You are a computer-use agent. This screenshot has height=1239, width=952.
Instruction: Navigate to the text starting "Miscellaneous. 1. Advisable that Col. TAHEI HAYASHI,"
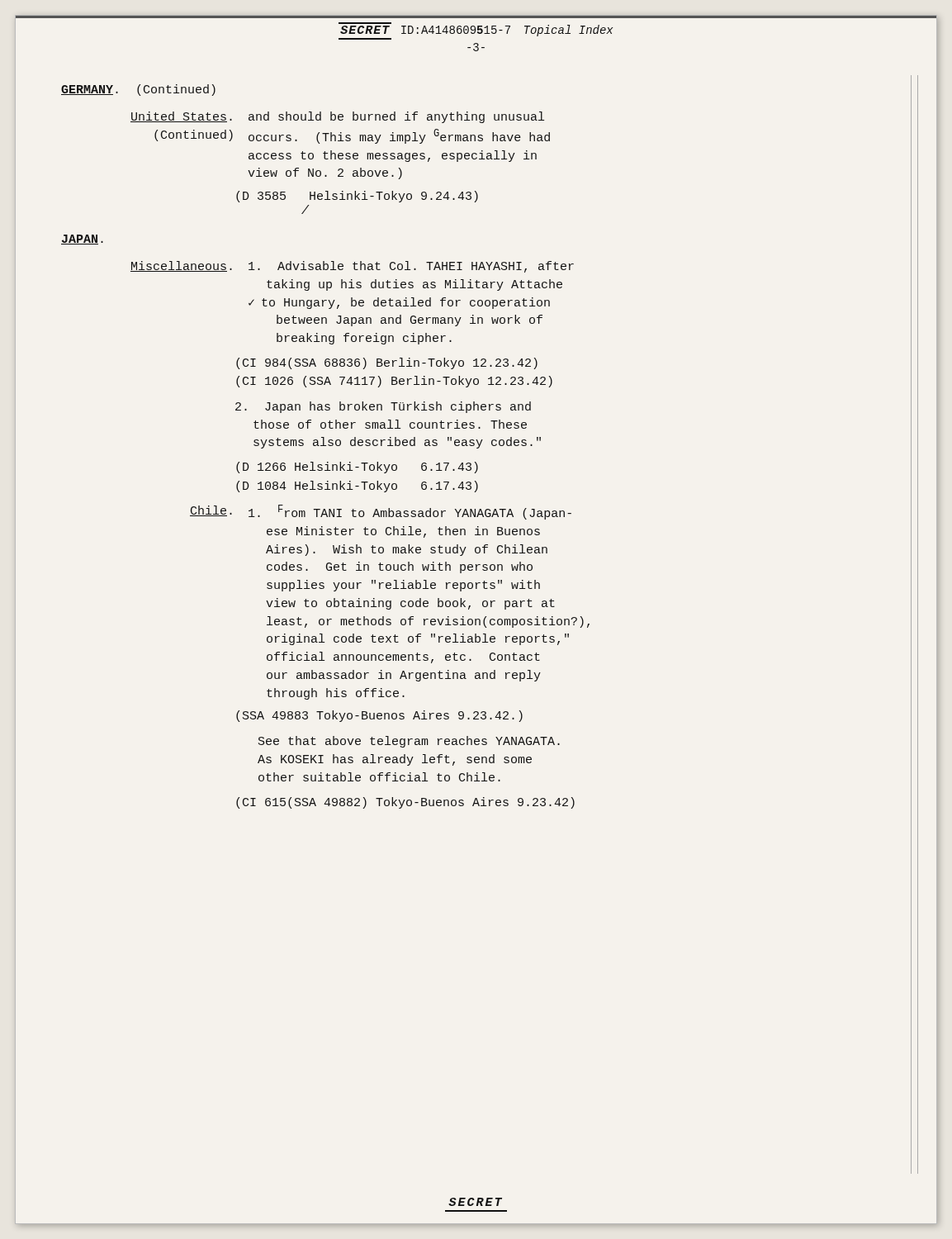pyautogui.click(x=482, y=303)
